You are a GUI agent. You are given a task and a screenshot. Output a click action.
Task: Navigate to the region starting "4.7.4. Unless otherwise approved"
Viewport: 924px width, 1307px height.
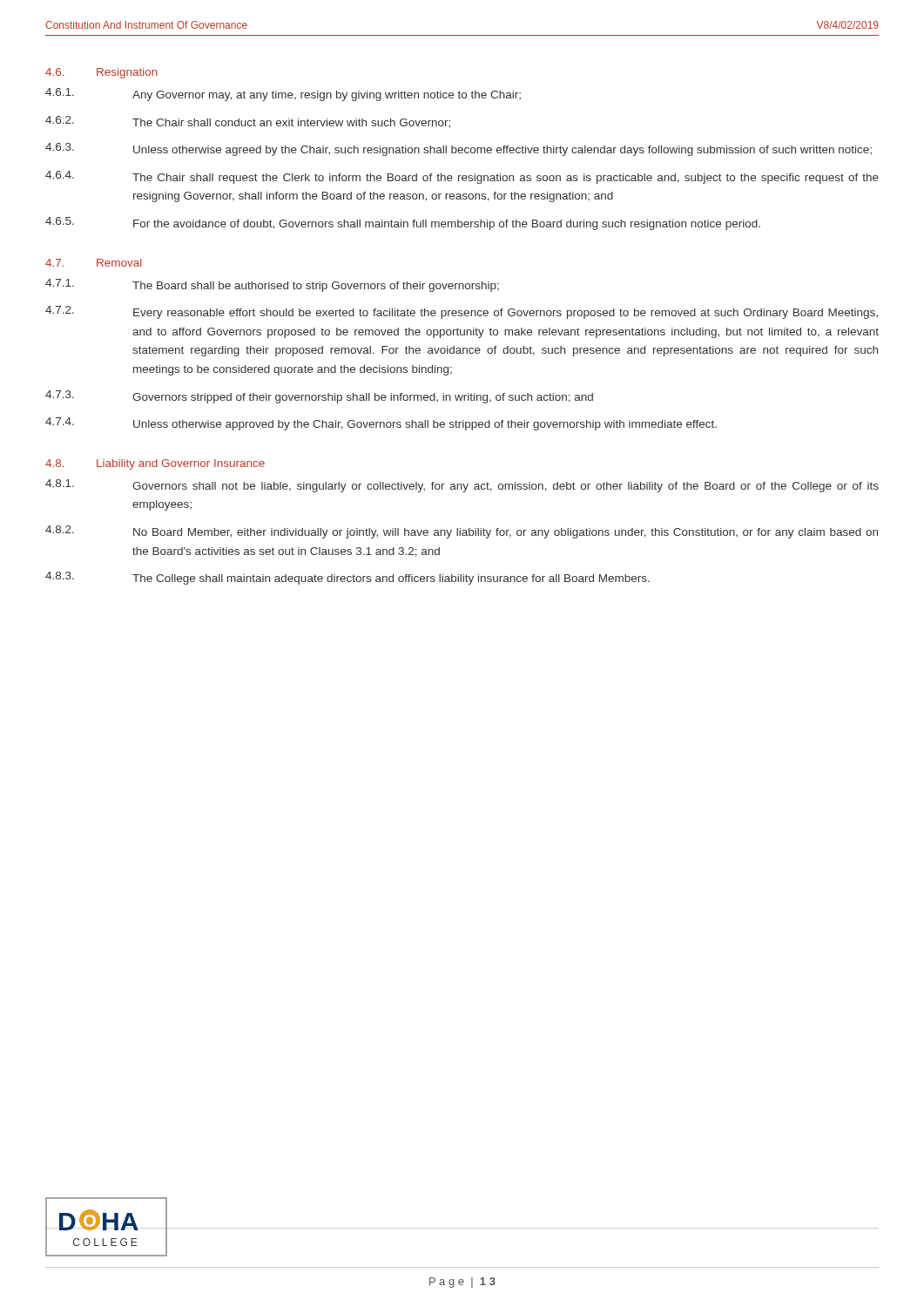coord(462,424)
